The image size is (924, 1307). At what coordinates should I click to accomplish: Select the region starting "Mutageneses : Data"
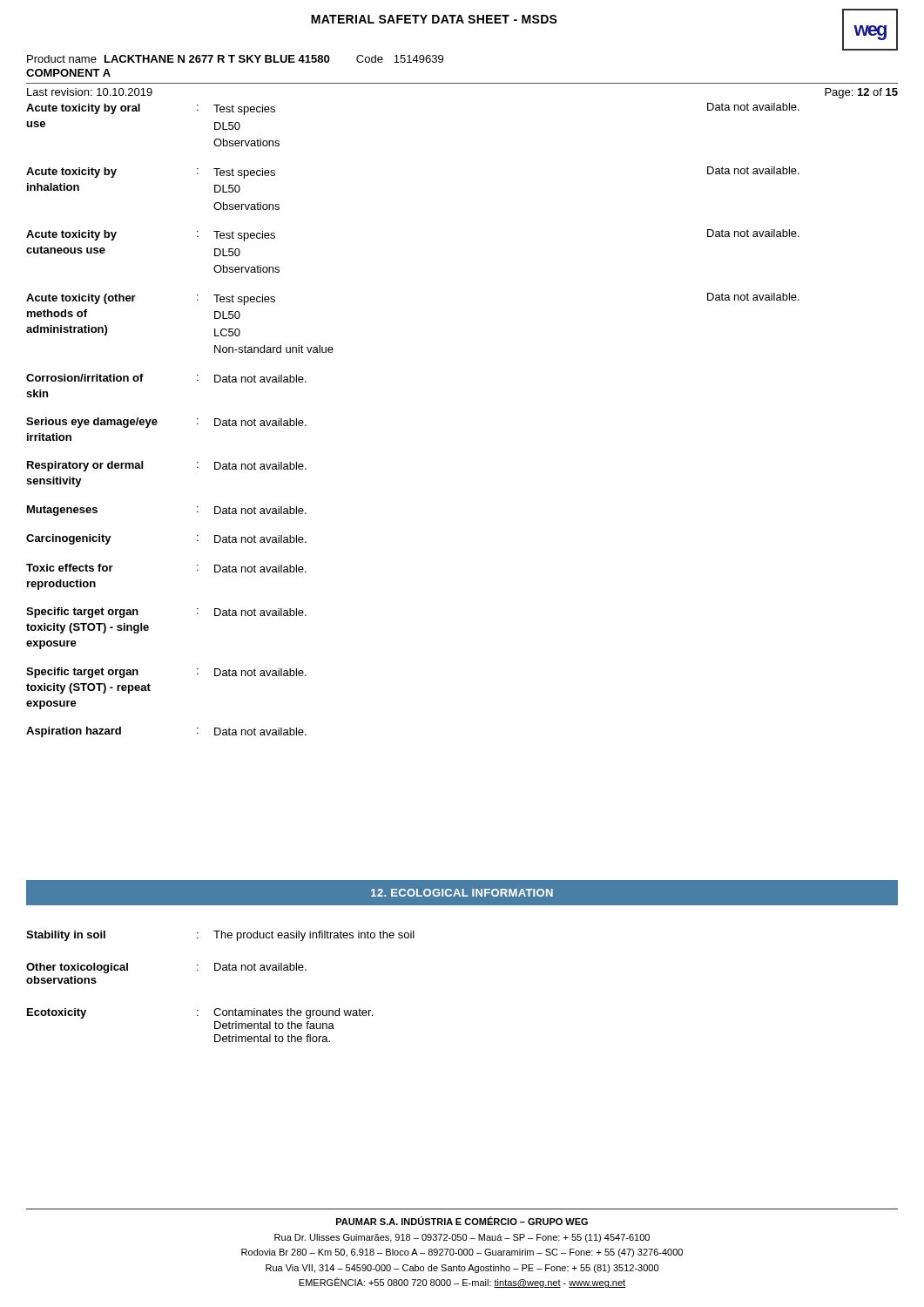pyautogui.click(x=68, y=509)
